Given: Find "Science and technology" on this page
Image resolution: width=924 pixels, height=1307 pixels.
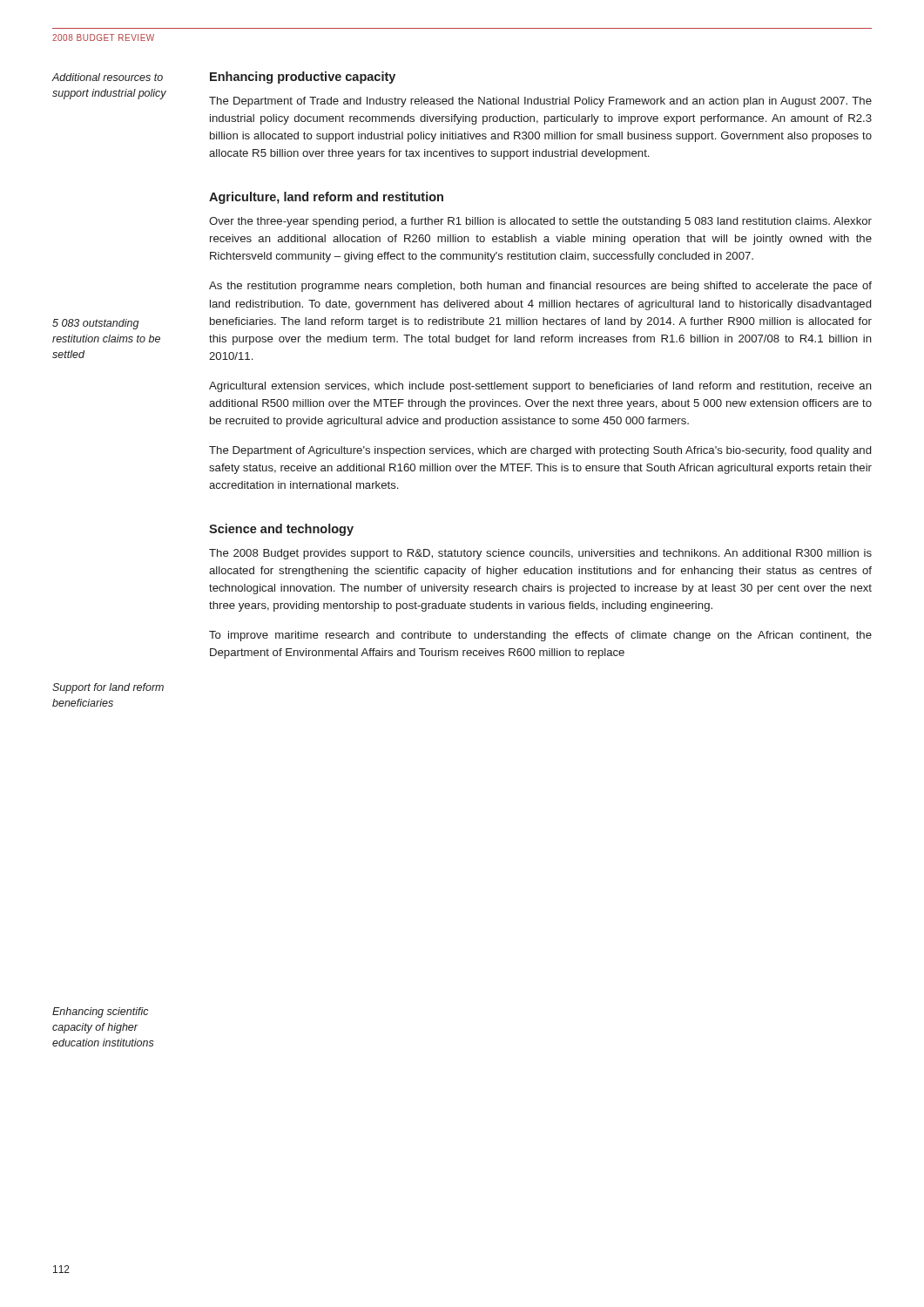Looking at the screenshot, I should [281, 529].
